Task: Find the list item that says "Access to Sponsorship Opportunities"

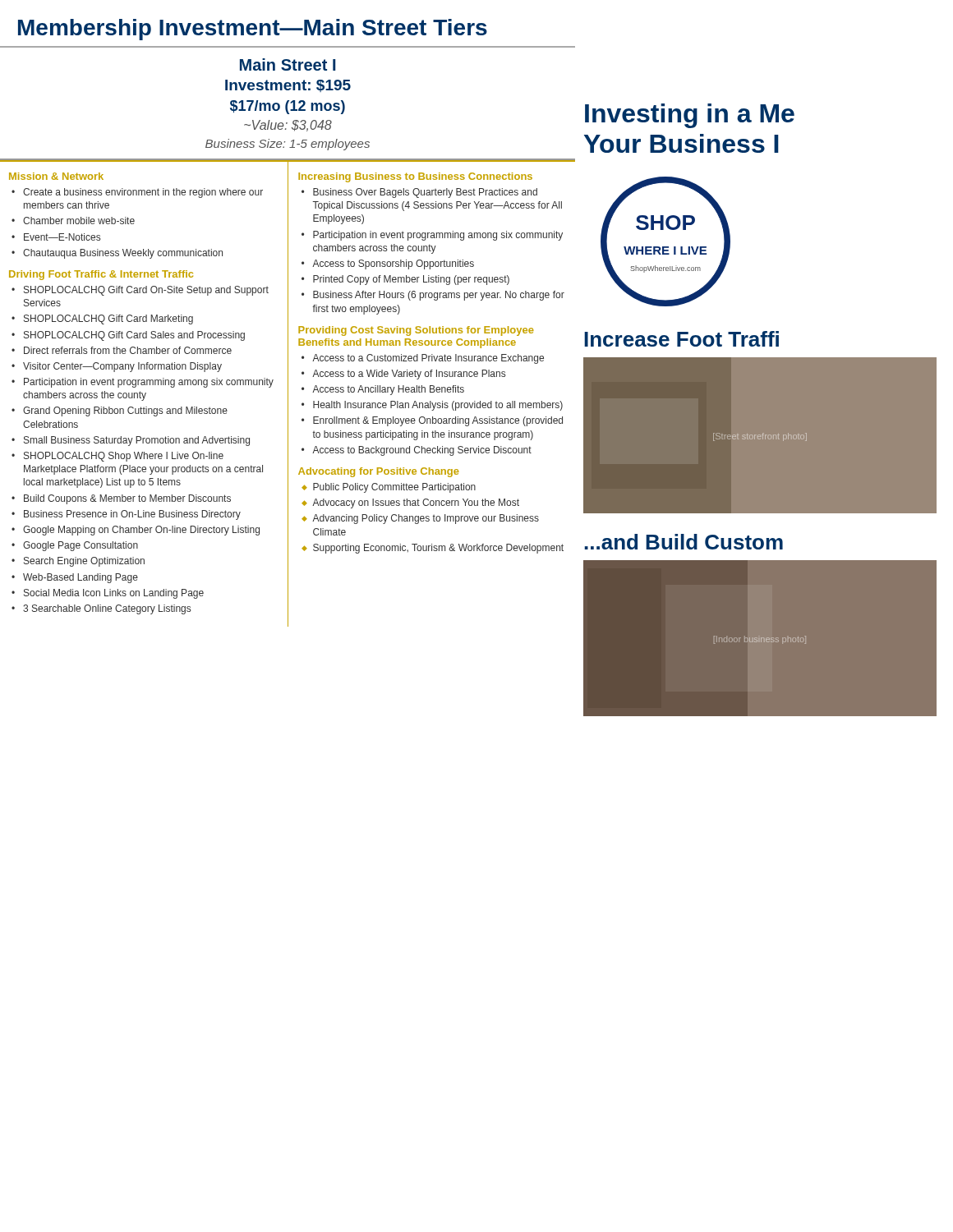Action: (393, 264)
